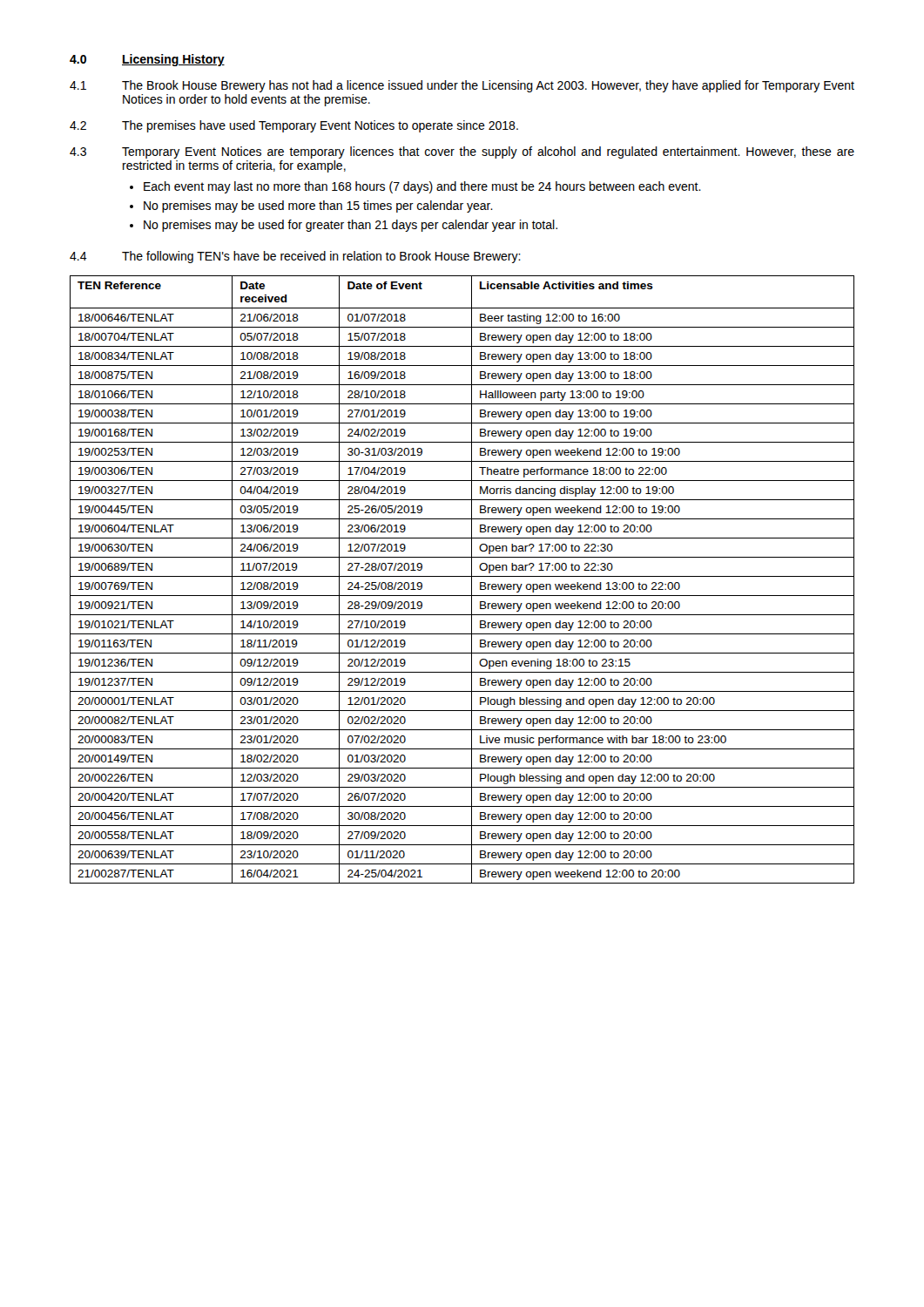Image resolution: width=924 pixels, height=1307 pixels.
Task: Locate the list item that says "Each event may last no"
Action: point(422,186)
